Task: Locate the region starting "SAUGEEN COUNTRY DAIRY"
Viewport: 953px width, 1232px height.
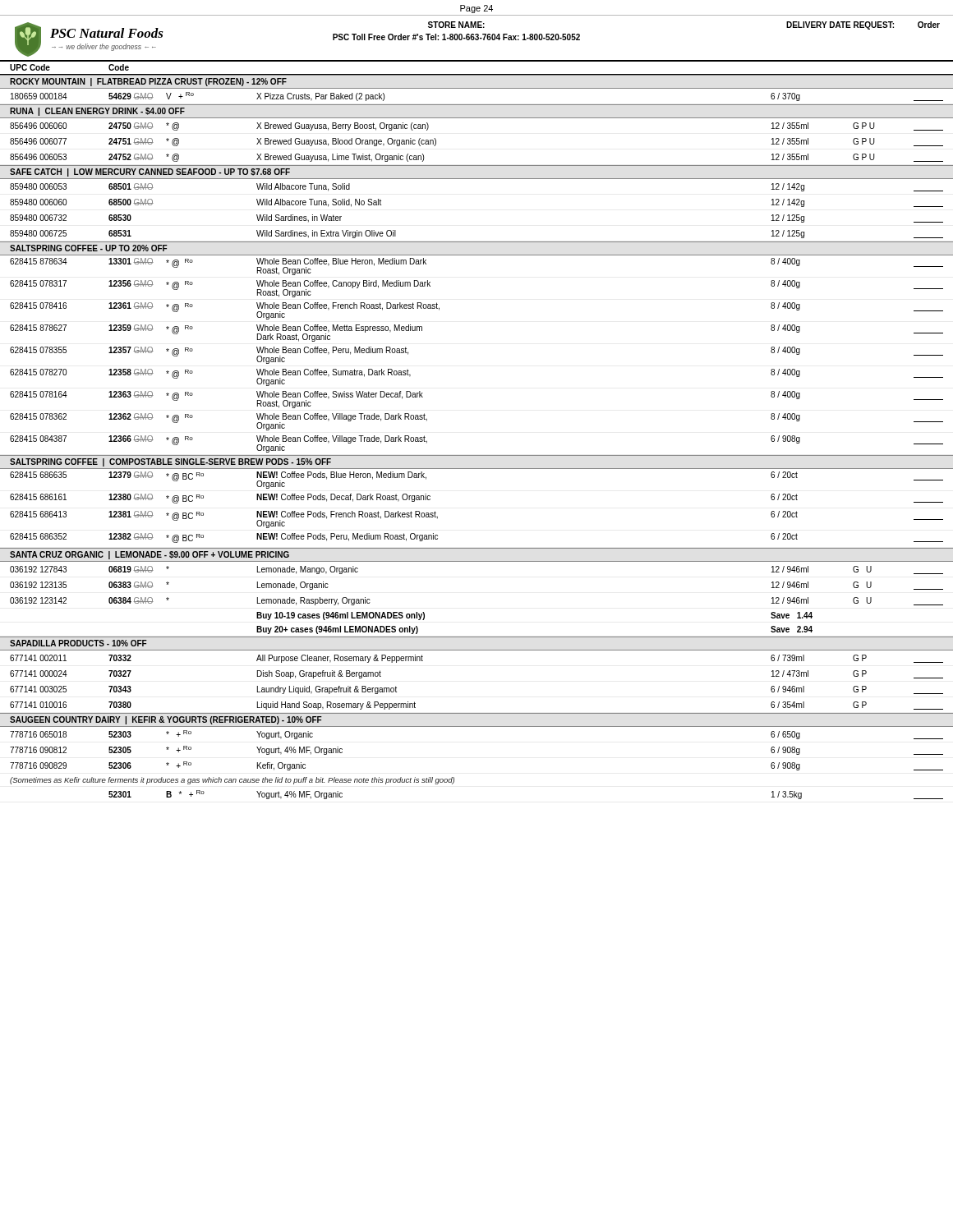Action: (x=166, y=720)
